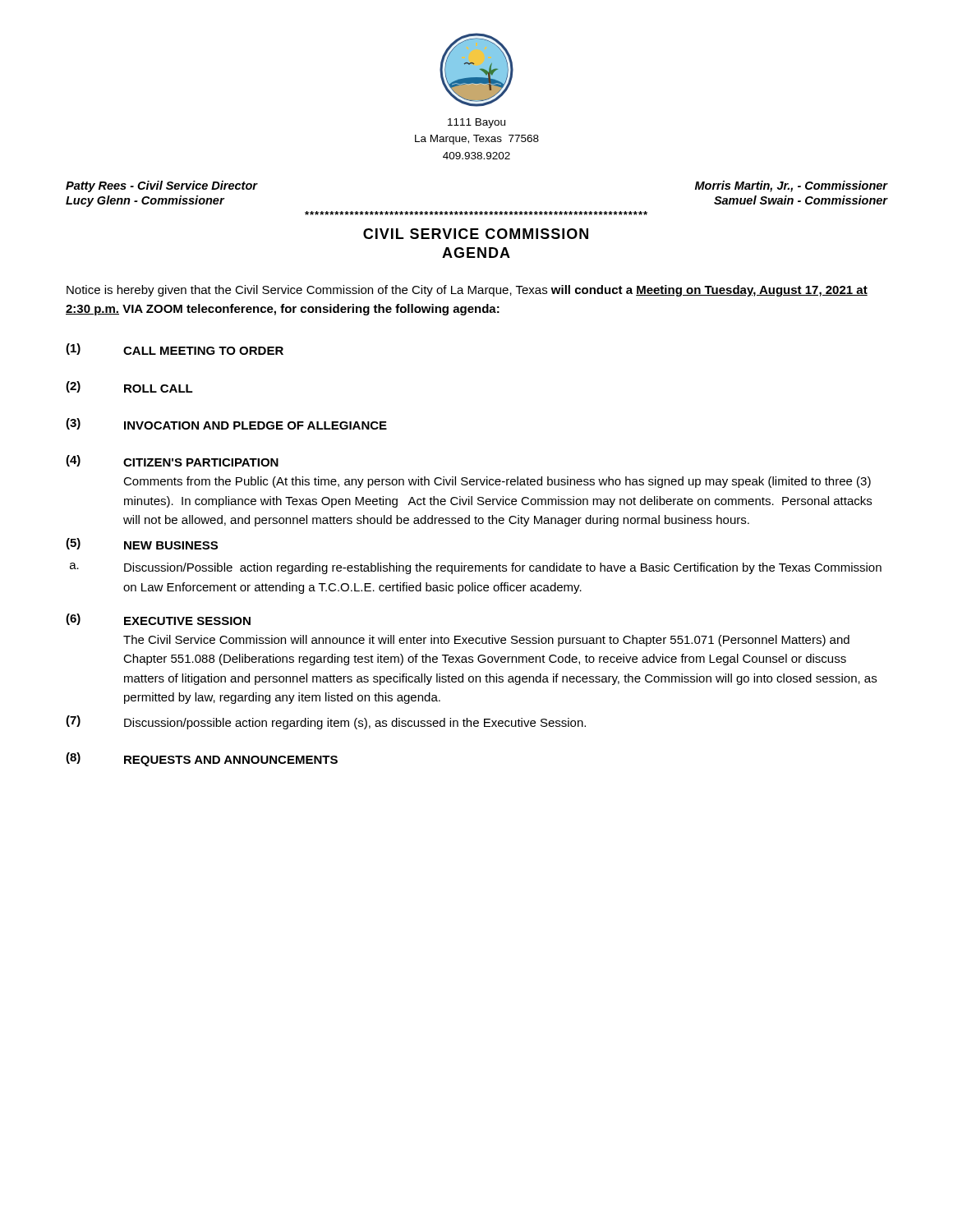
Task: Select the logo
Action: (x=476, y=71)
